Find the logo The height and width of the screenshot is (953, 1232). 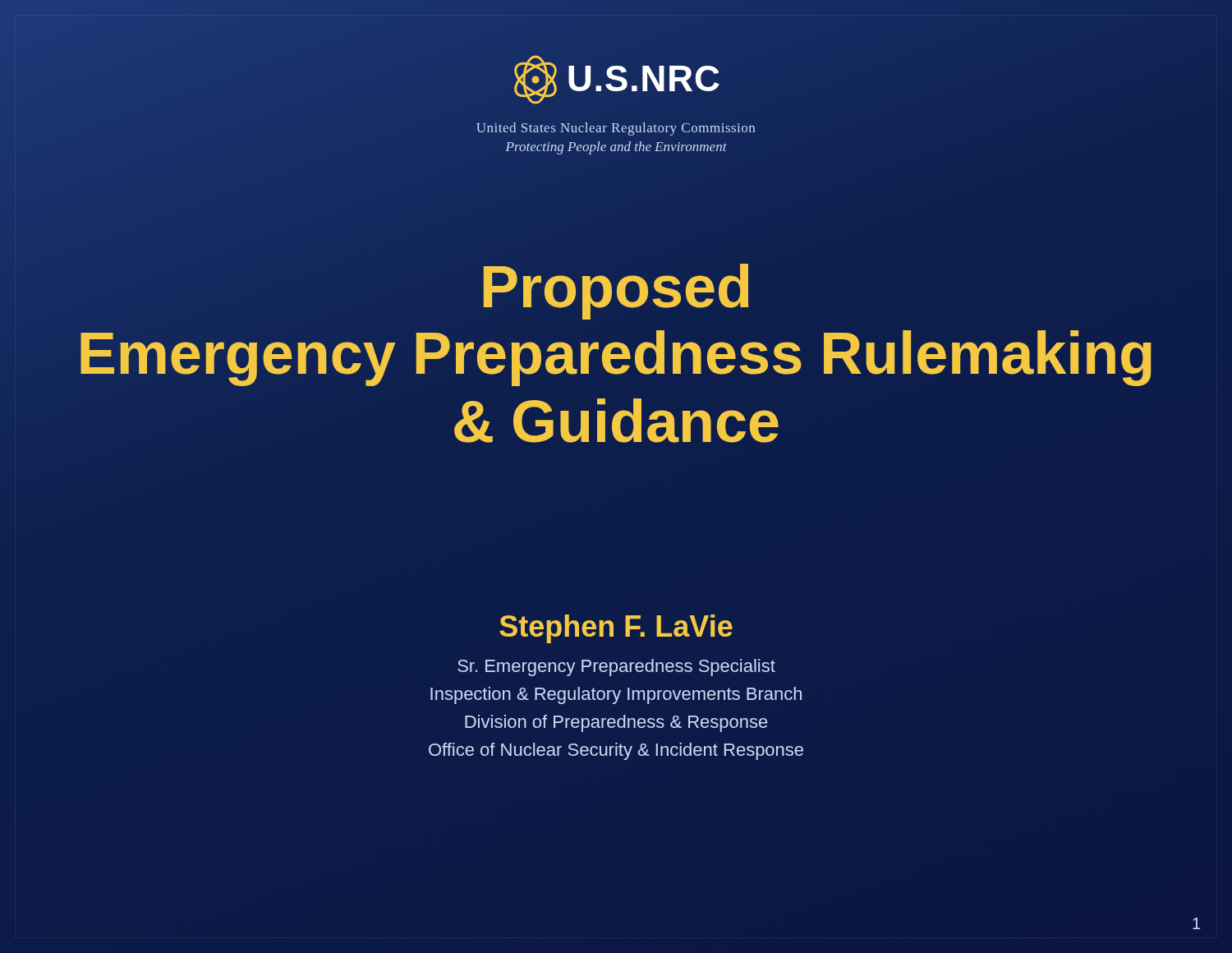click(x=616, y=99)
